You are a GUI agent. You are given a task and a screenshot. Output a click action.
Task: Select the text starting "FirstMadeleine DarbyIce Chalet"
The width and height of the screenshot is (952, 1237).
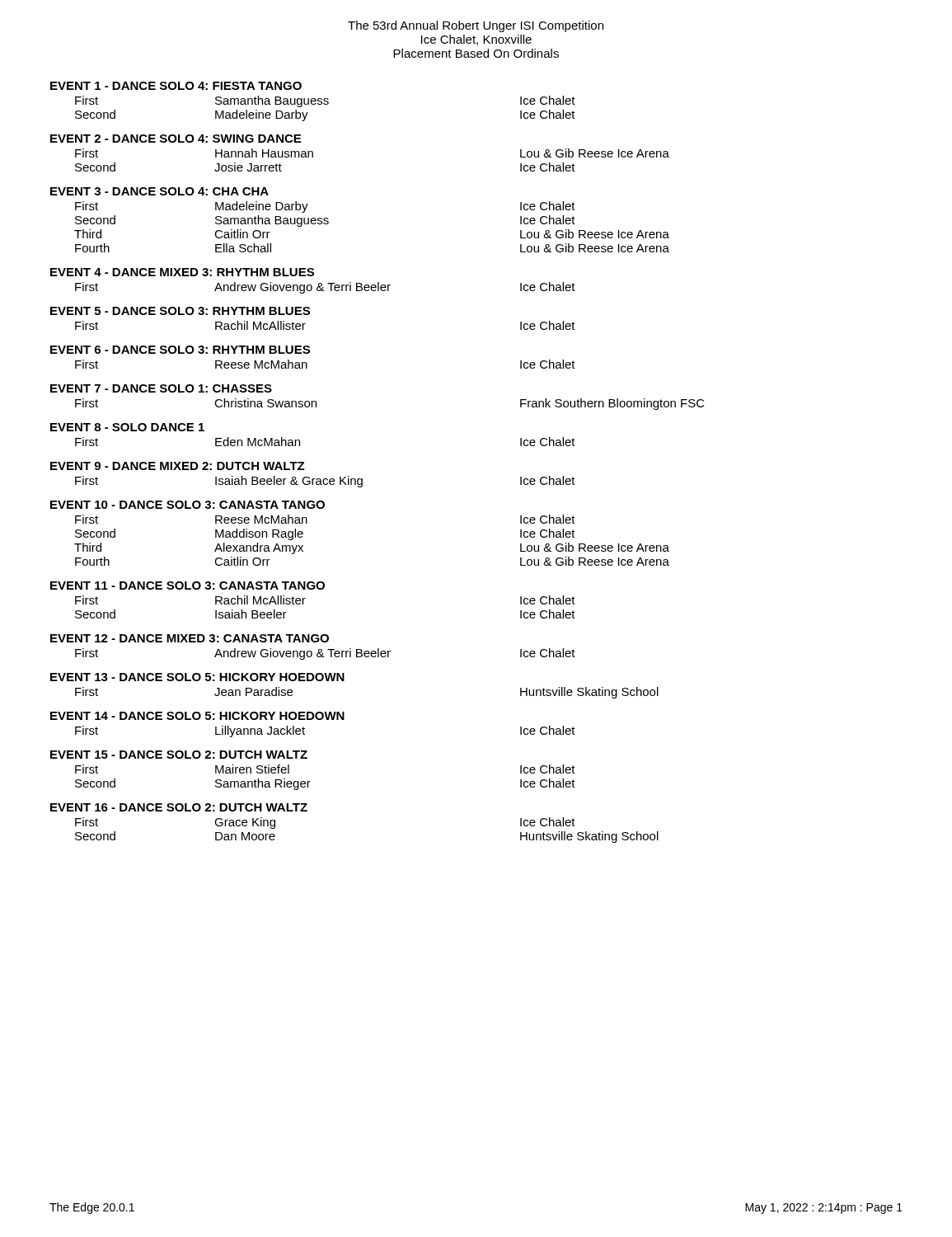coord(312,206)
